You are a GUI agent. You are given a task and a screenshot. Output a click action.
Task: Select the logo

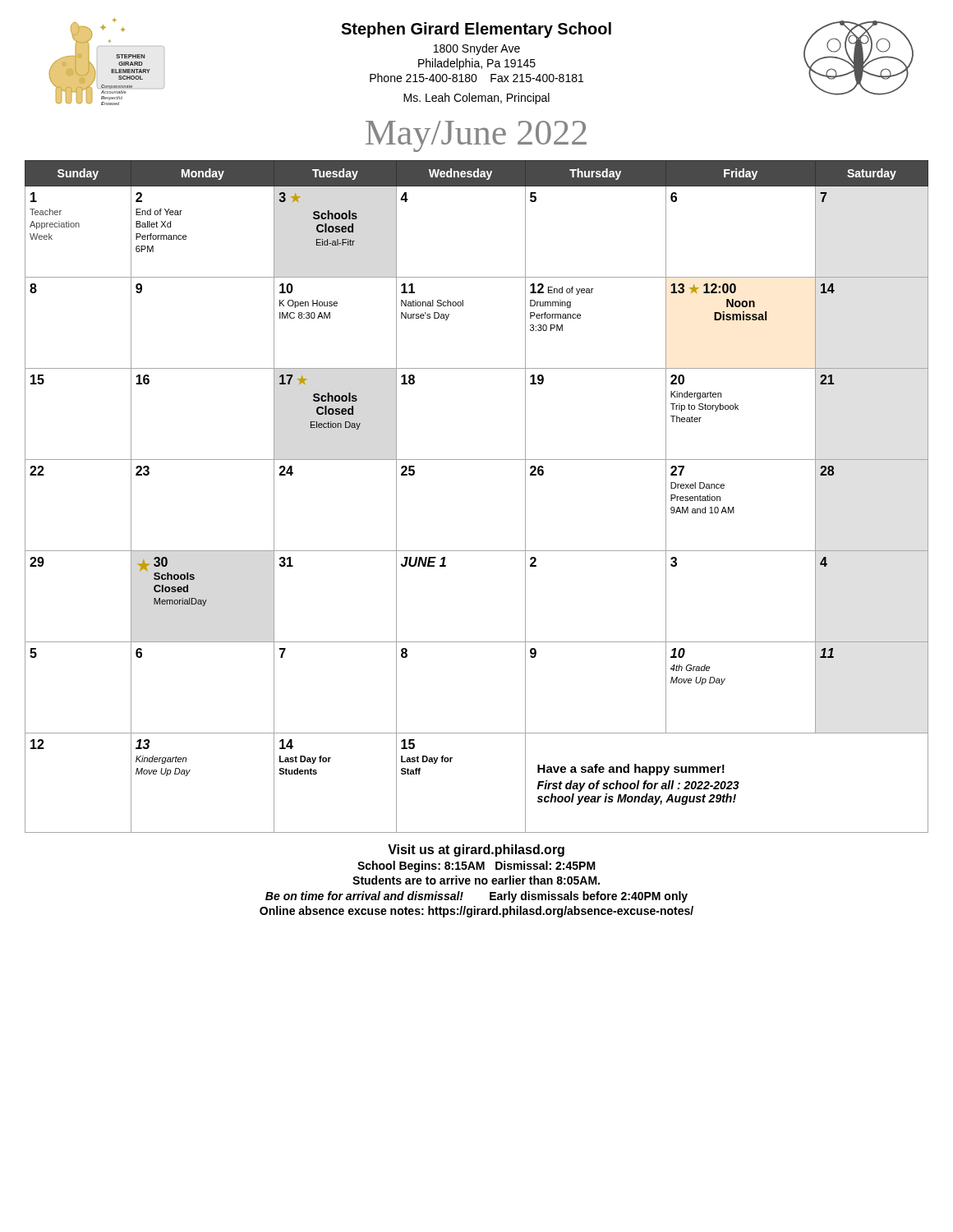[x=99, y=62]
